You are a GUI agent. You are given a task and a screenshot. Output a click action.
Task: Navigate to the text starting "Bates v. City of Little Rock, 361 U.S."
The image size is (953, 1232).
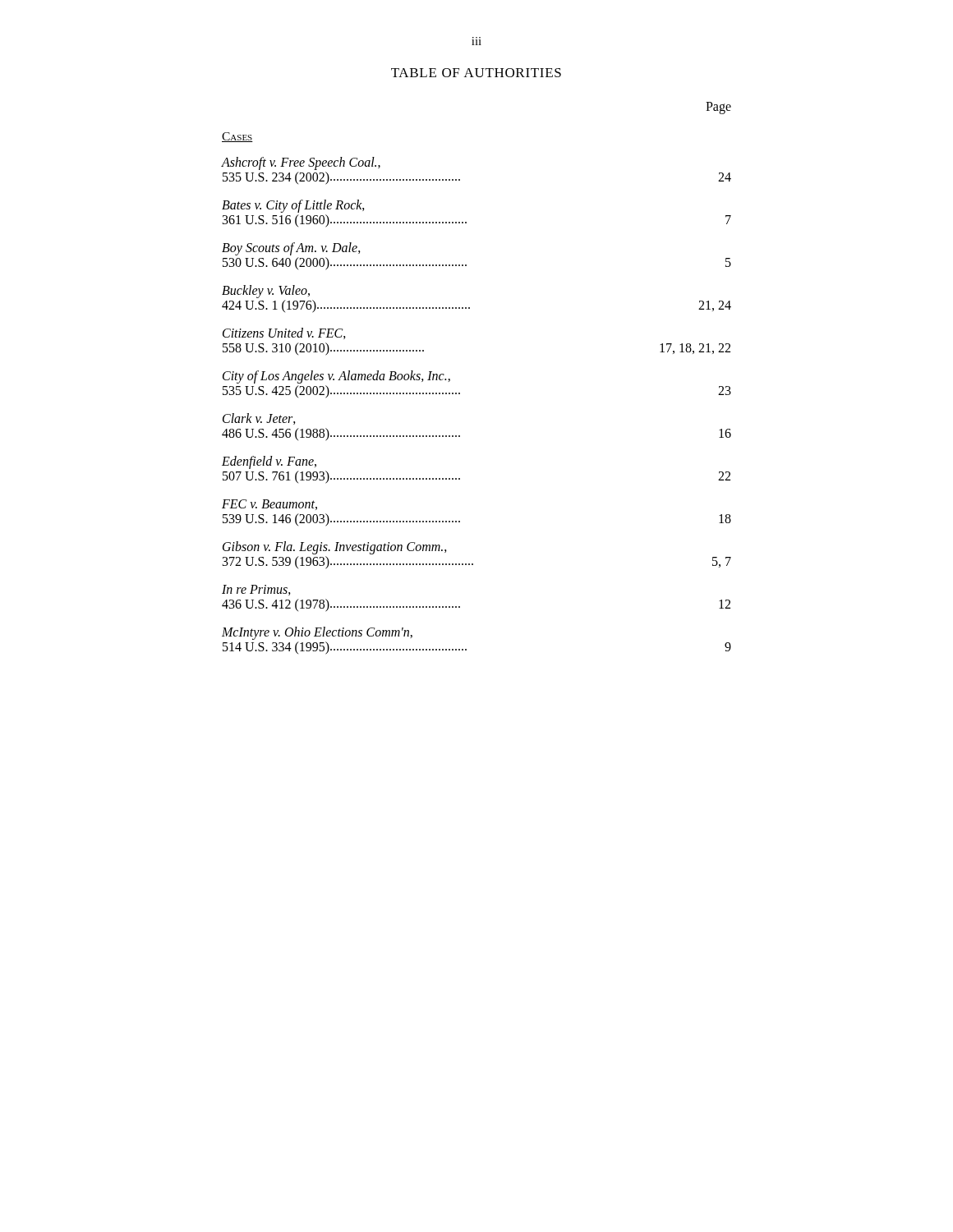(293, 206)
